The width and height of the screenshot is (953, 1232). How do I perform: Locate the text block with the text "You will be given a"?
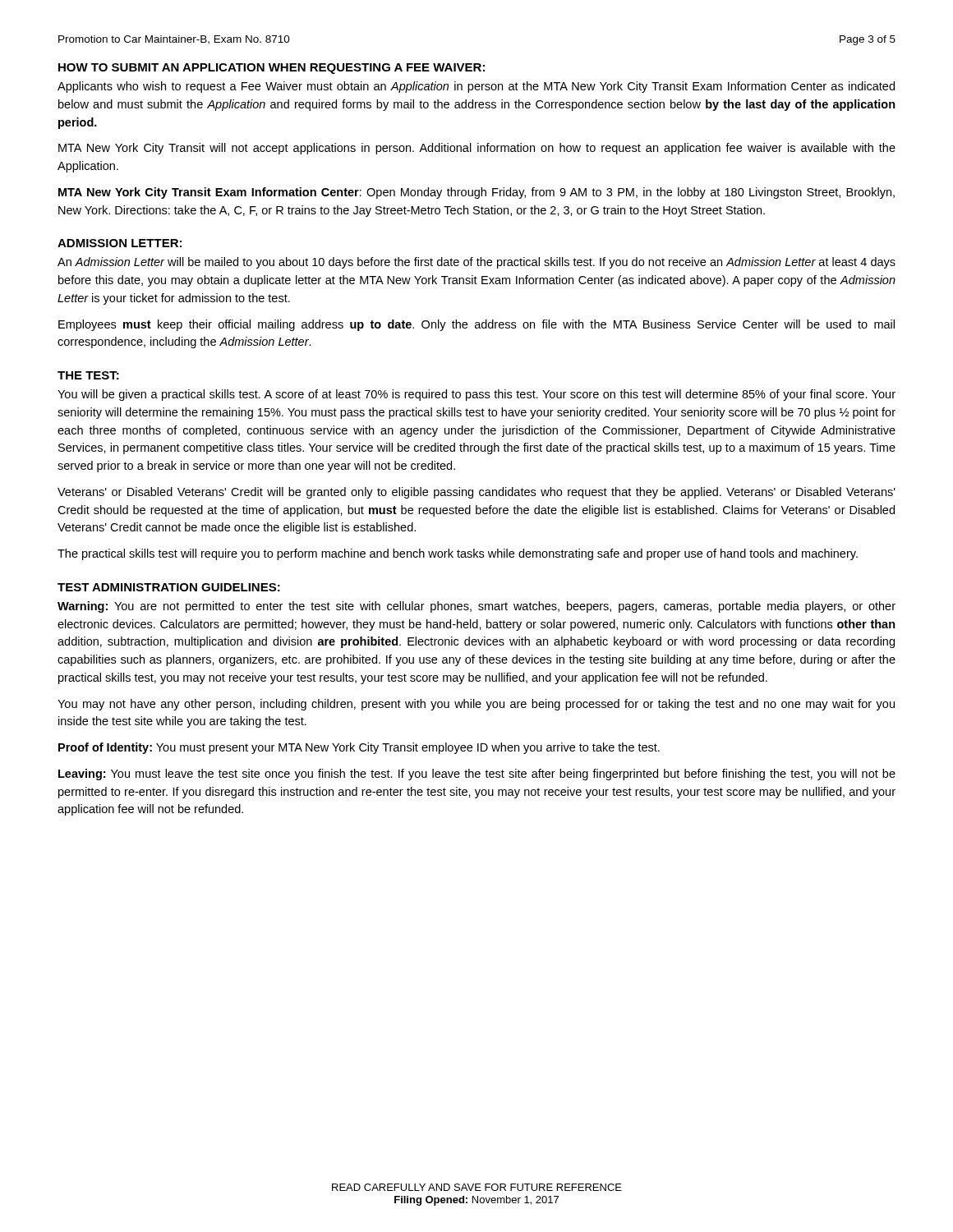(476, 430)
